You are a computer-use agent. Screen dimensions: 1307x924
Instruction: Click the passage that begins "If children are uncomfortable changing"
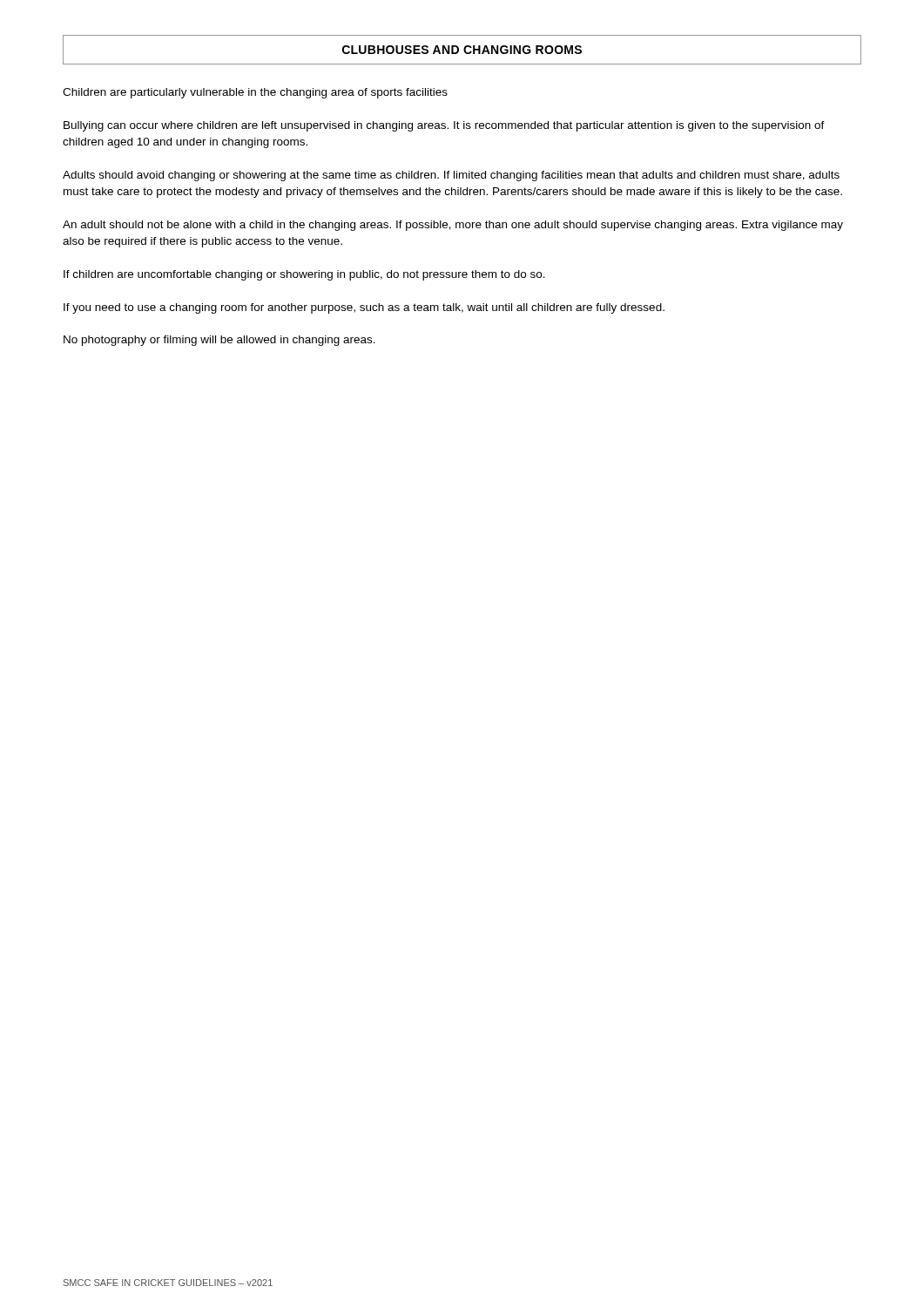(304, 274)
